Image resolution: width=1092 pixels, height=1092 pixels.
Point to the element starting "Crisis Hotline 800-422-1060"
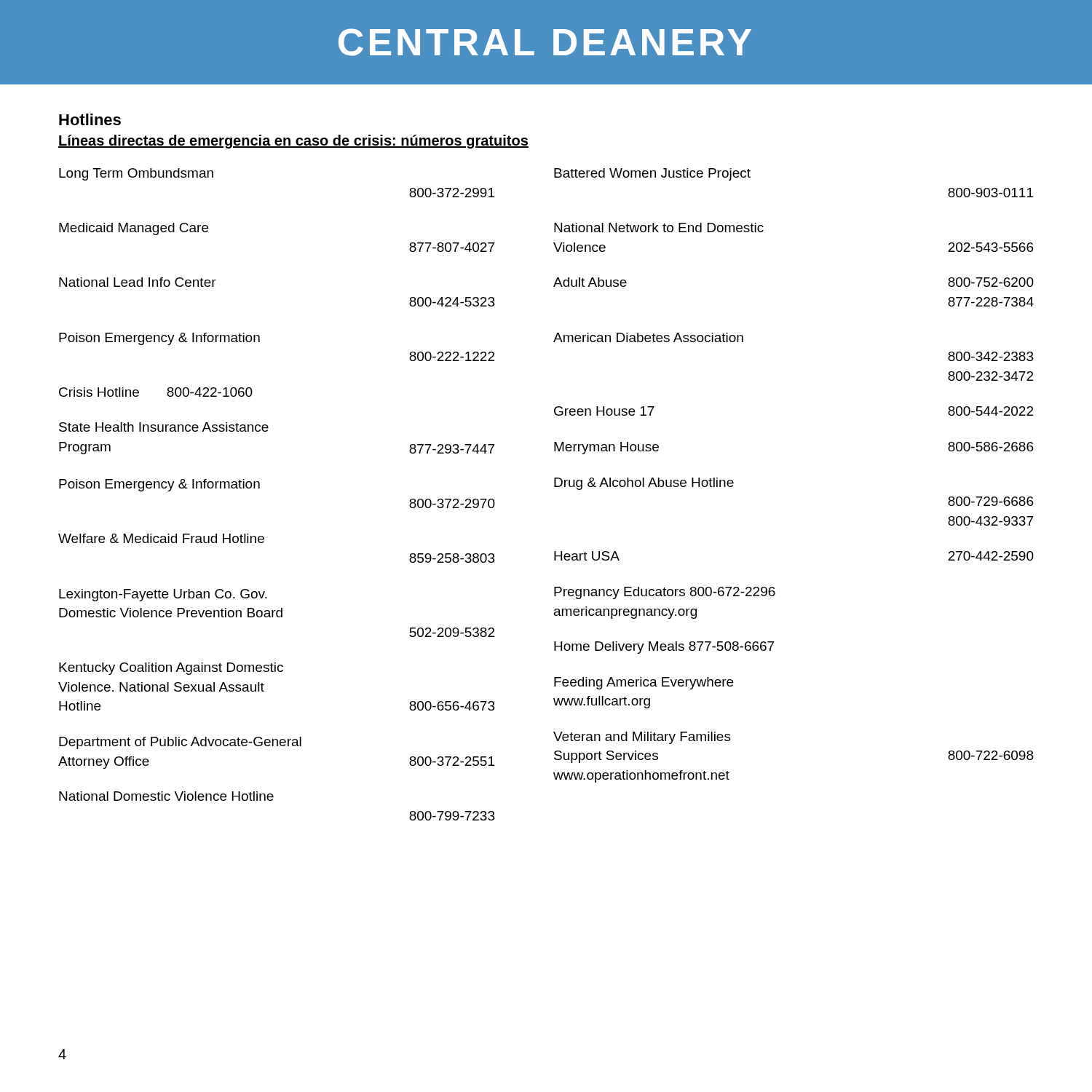click(x=102, y=392)
